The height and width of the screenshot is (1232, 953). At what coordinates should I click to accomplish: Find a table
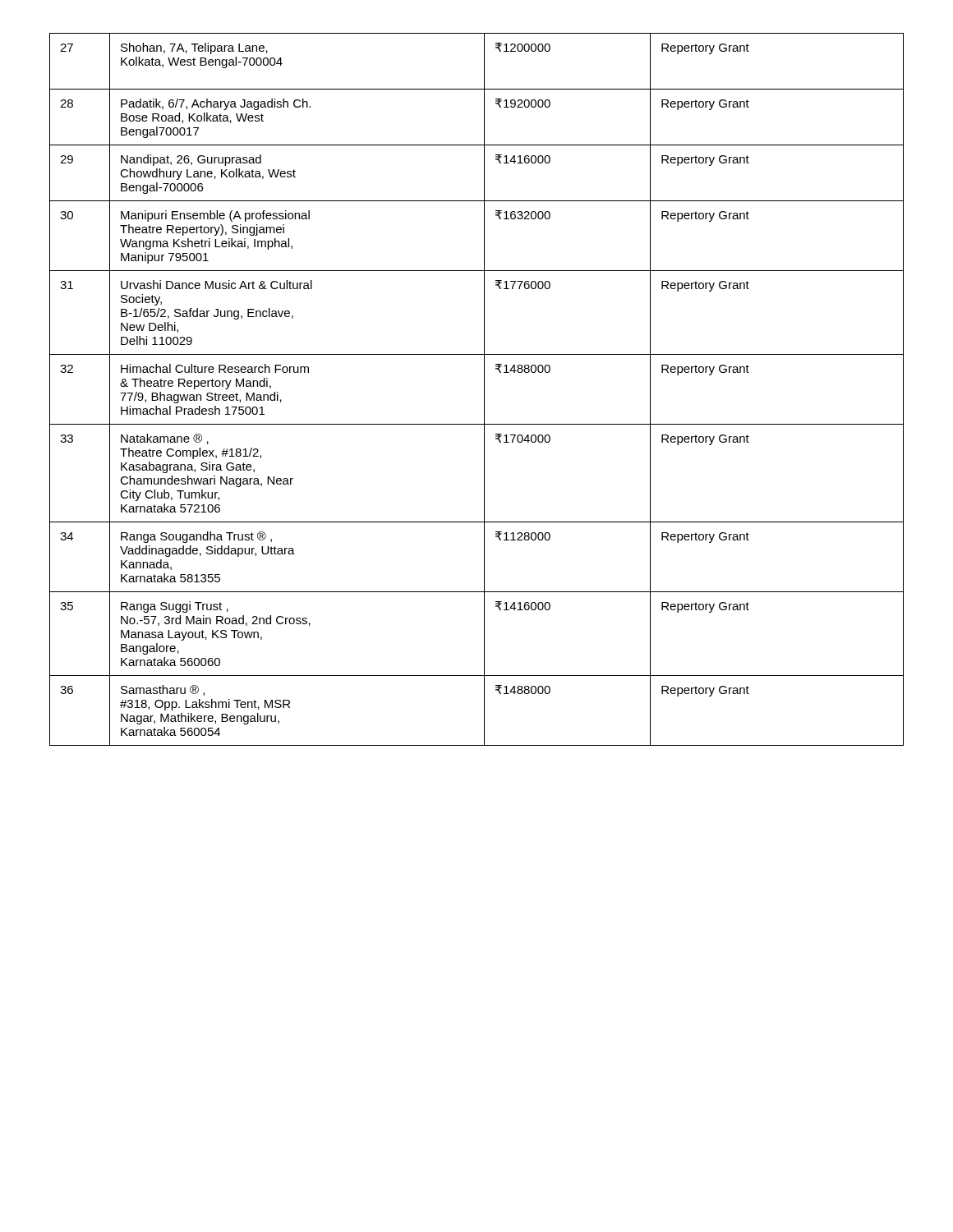[x=476, y=389]
